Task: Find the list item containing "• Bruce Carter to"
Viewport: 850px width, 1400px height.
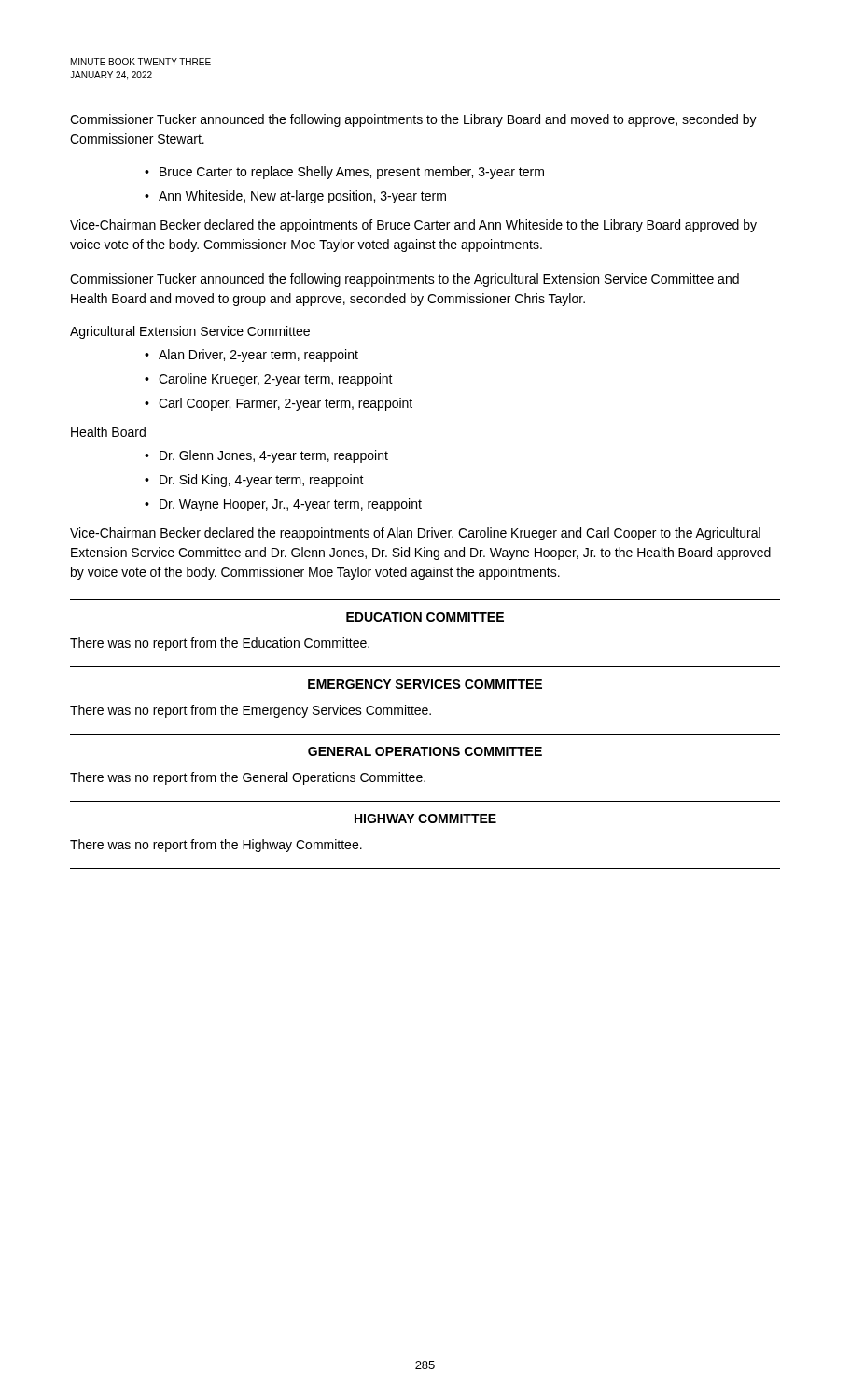Action: (345, 172)
